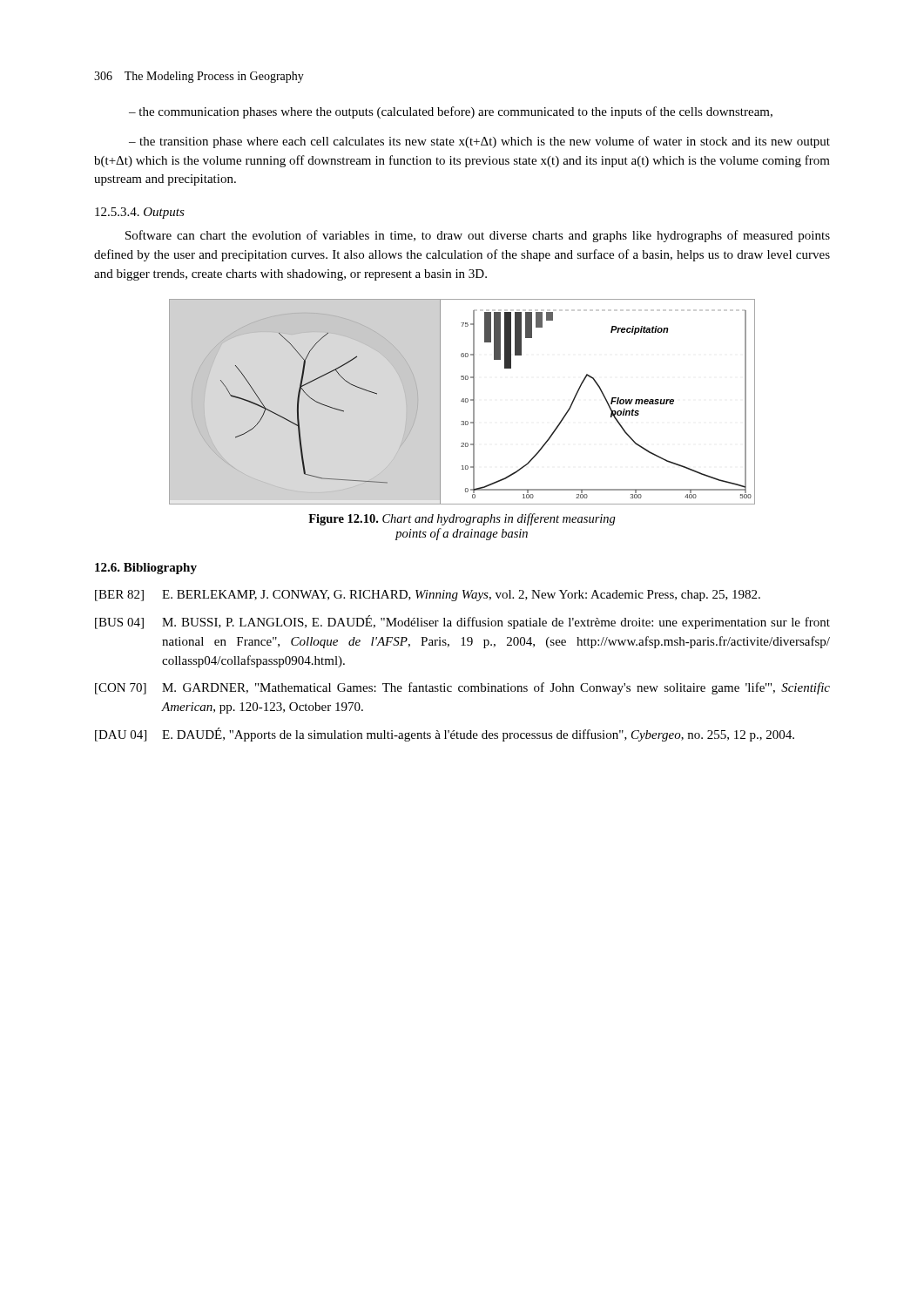Click on the section header with the text "12.5.3.4. Outputs"
The width and height of the screenshot is (924, 1307).
click(139, 212)
